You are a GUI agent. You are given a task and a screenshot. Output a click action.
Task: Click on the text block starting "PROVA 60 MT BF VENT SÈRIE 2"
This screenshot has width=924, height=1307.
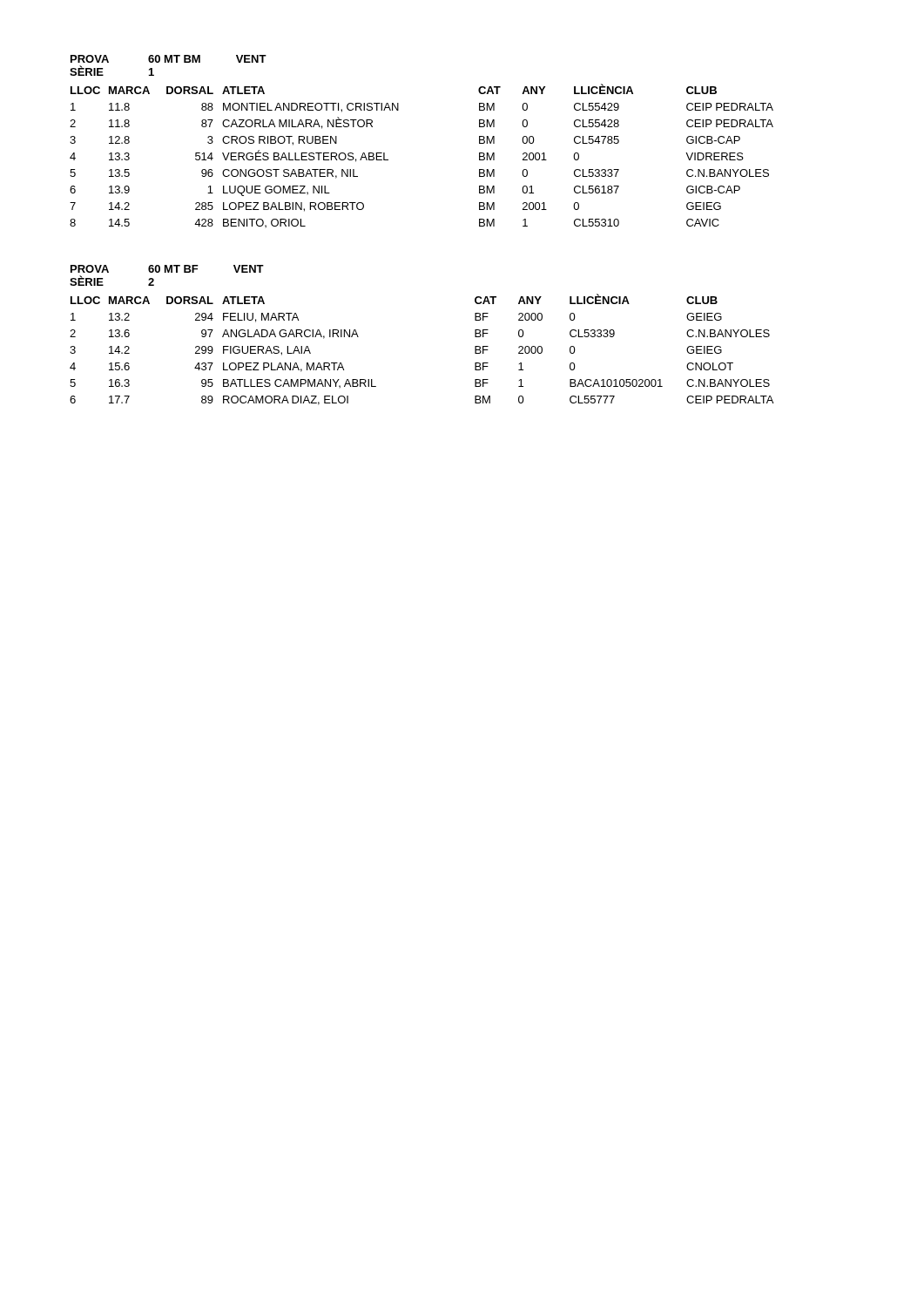pyautogui.click(x=167, y=275)
